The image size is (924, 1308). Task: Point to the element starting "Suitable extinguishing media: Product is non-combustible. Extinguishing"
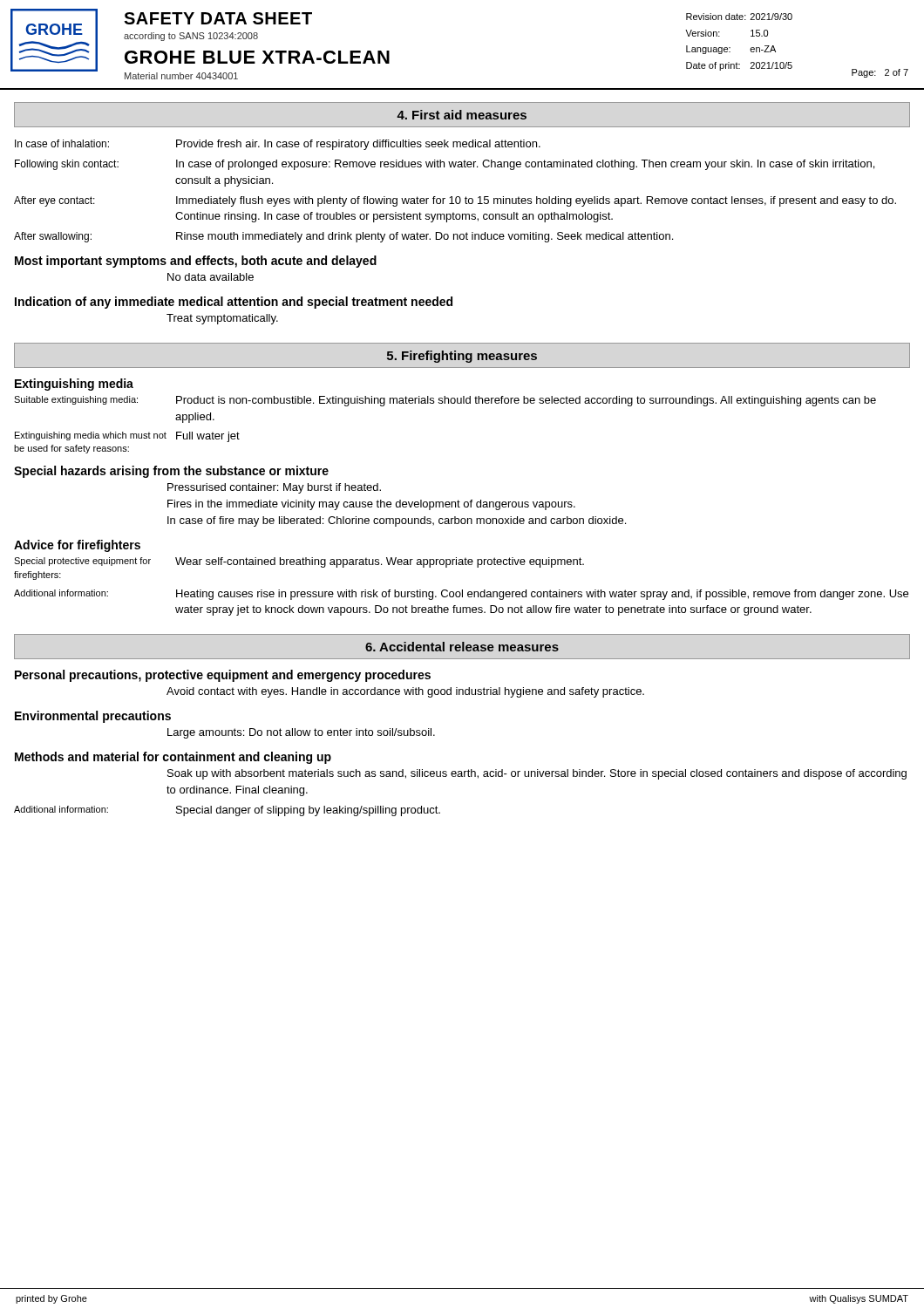(462, 409)
